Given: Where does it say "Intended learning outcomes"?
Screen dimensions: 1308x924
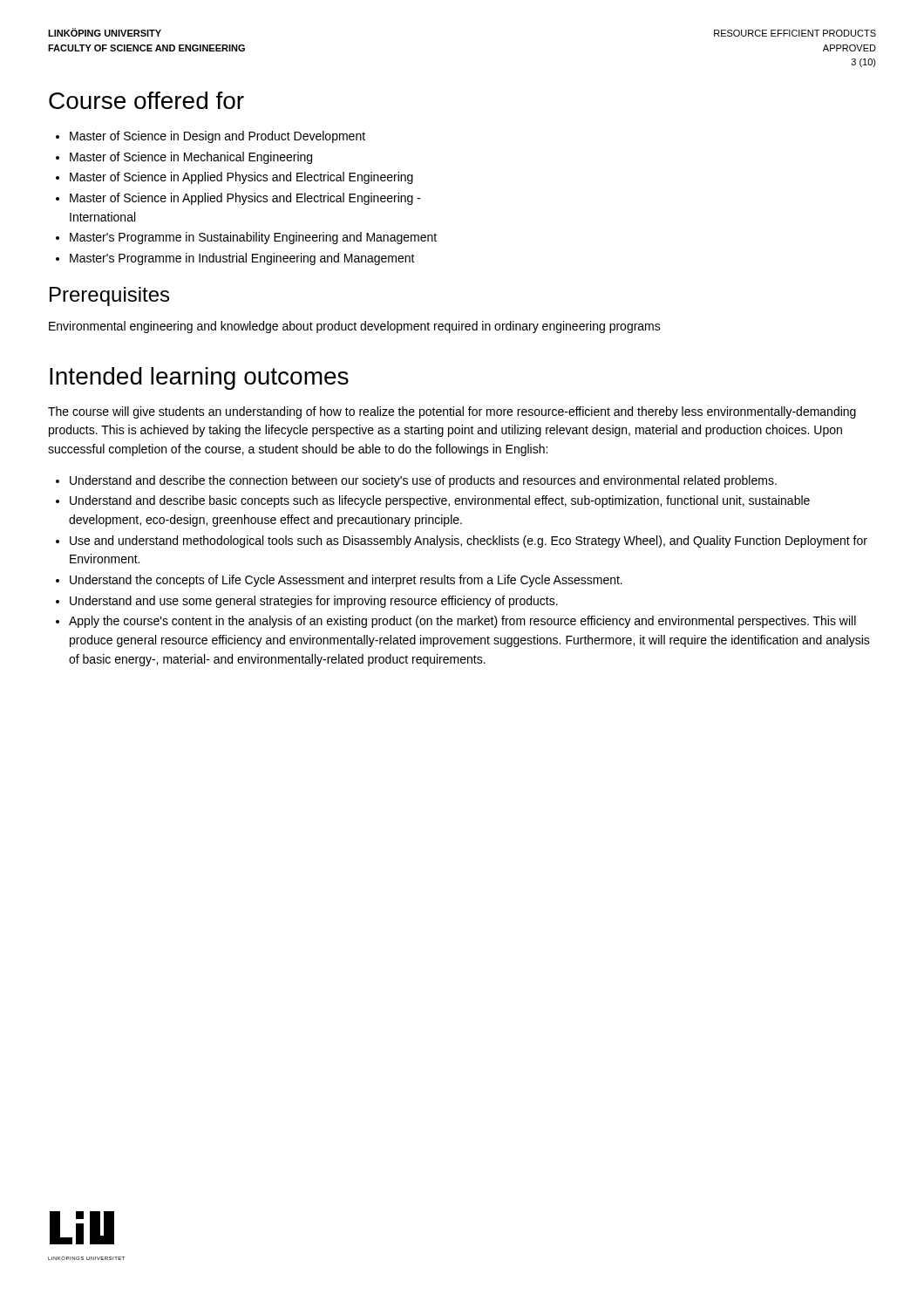Looking at the screenshot, I should click(199, 378).
